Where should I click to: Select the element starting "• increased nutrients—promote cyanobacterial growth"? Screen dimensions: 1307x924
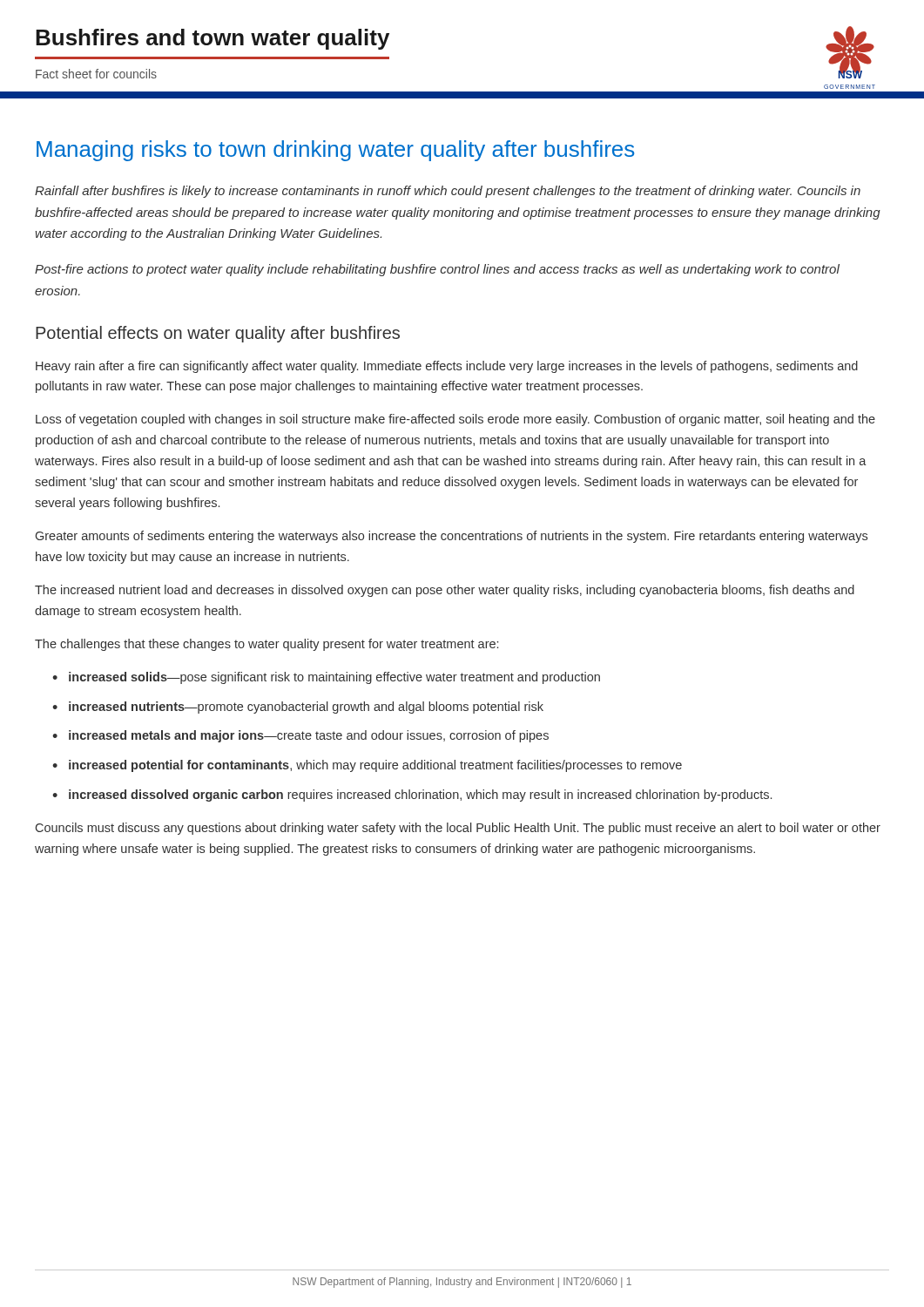[x=471, y=707]
